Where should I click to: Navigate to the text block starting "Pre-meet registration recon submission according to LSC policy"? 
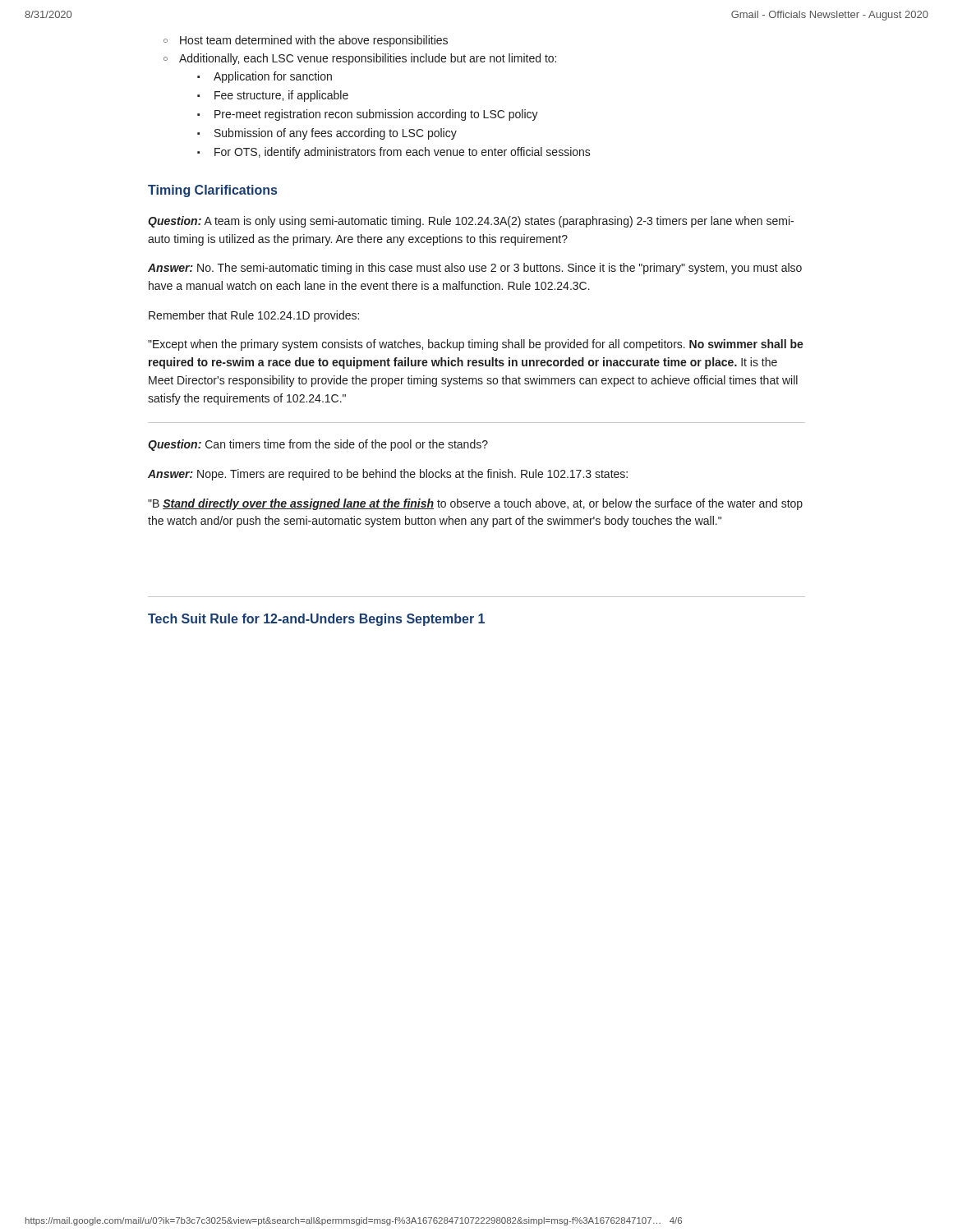[376, 114]
